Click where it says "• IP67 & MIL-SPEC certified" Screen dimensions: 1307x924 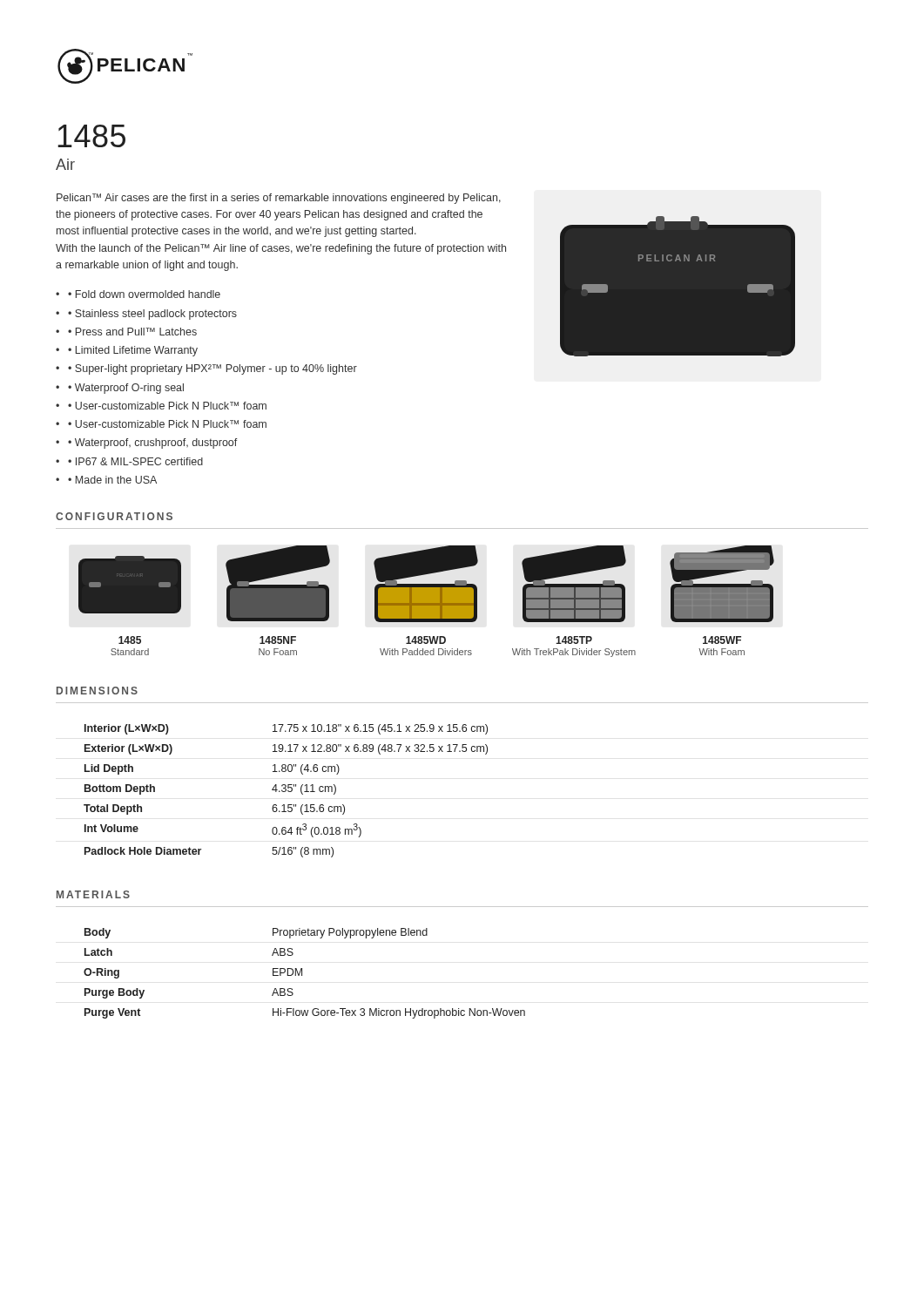pos(135,462)
